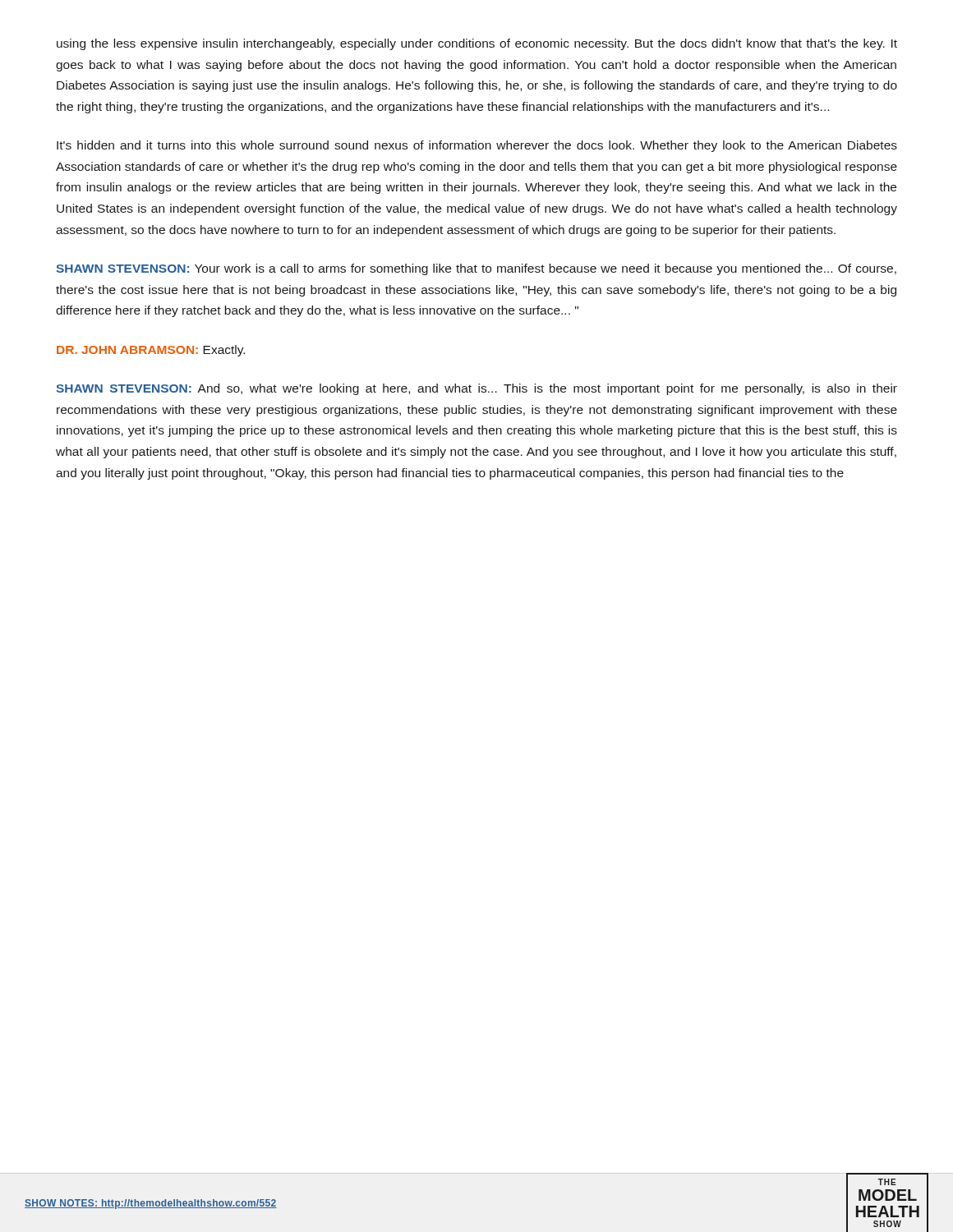Screen dimensions: 1232x953
Task: Find "DR. JOHN ABRAMSON: Exactly." on this page
Action: pyautogui.click(x=151, y=349)
